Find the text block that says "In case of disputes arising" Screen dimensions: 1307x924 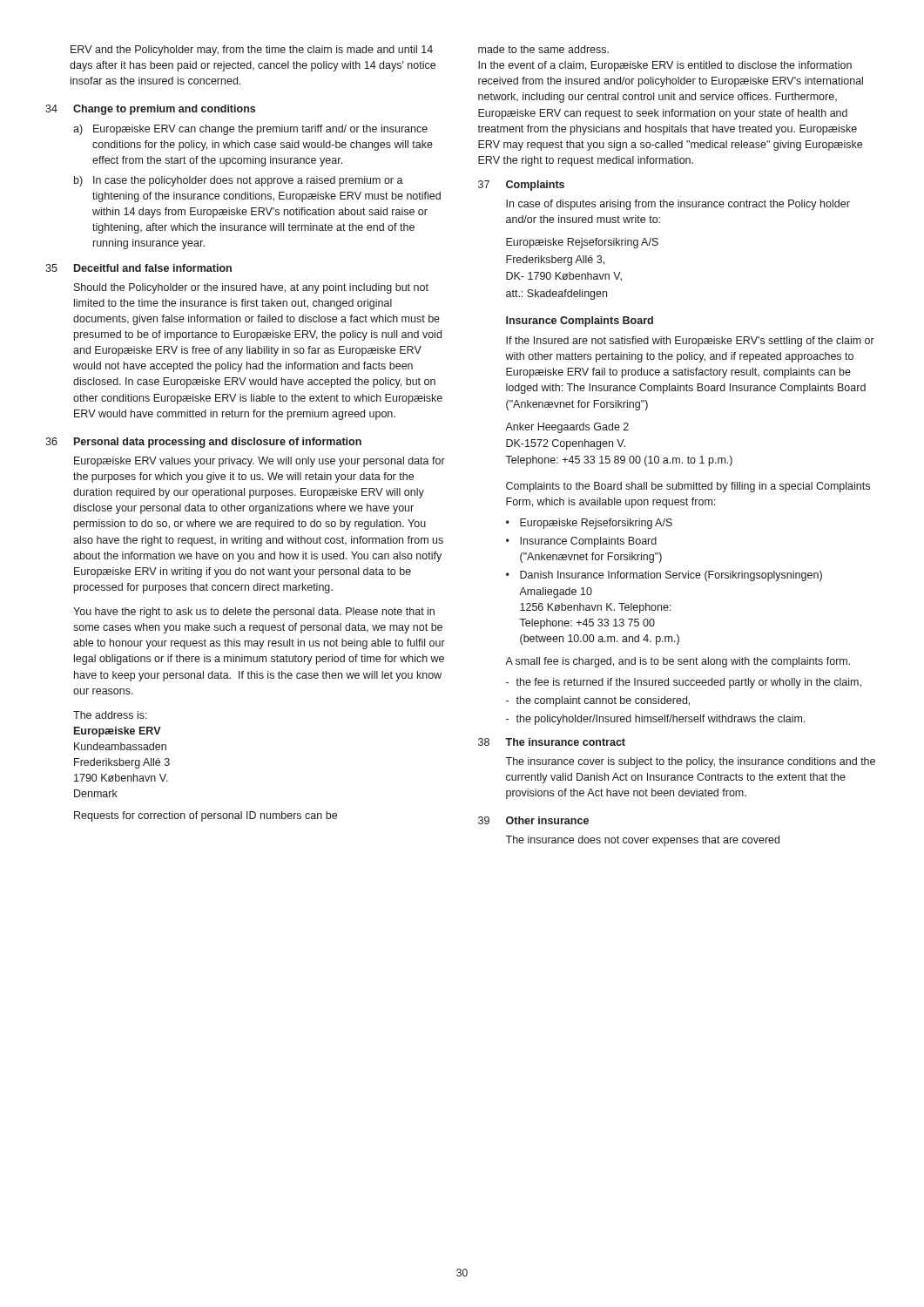(x=678, y=212)
